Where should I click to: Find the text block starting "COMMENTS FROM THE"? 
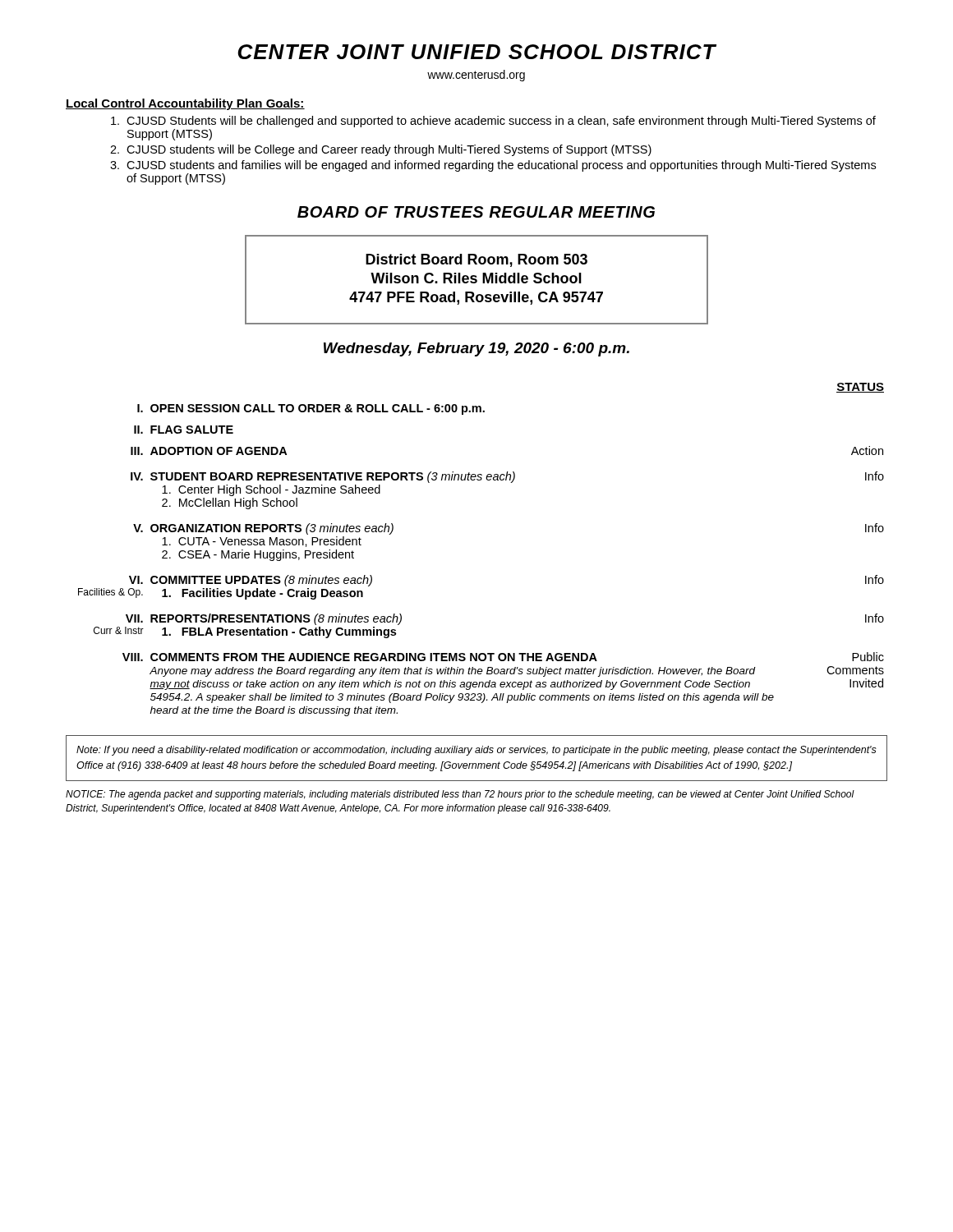tap(462, 683)
